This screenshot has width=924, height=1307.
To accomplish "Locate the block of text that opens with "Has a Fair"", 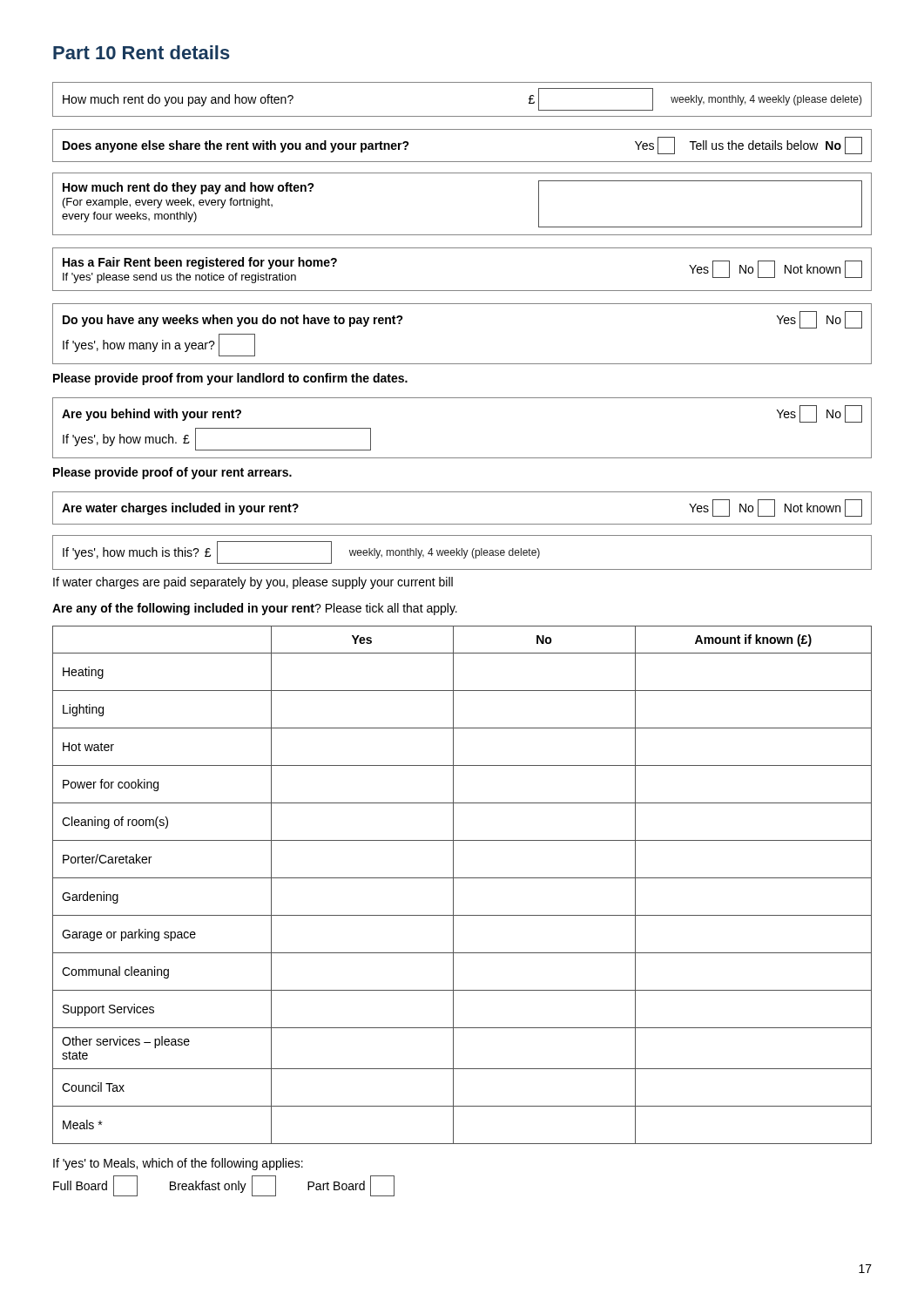I will tap(203, 268).
